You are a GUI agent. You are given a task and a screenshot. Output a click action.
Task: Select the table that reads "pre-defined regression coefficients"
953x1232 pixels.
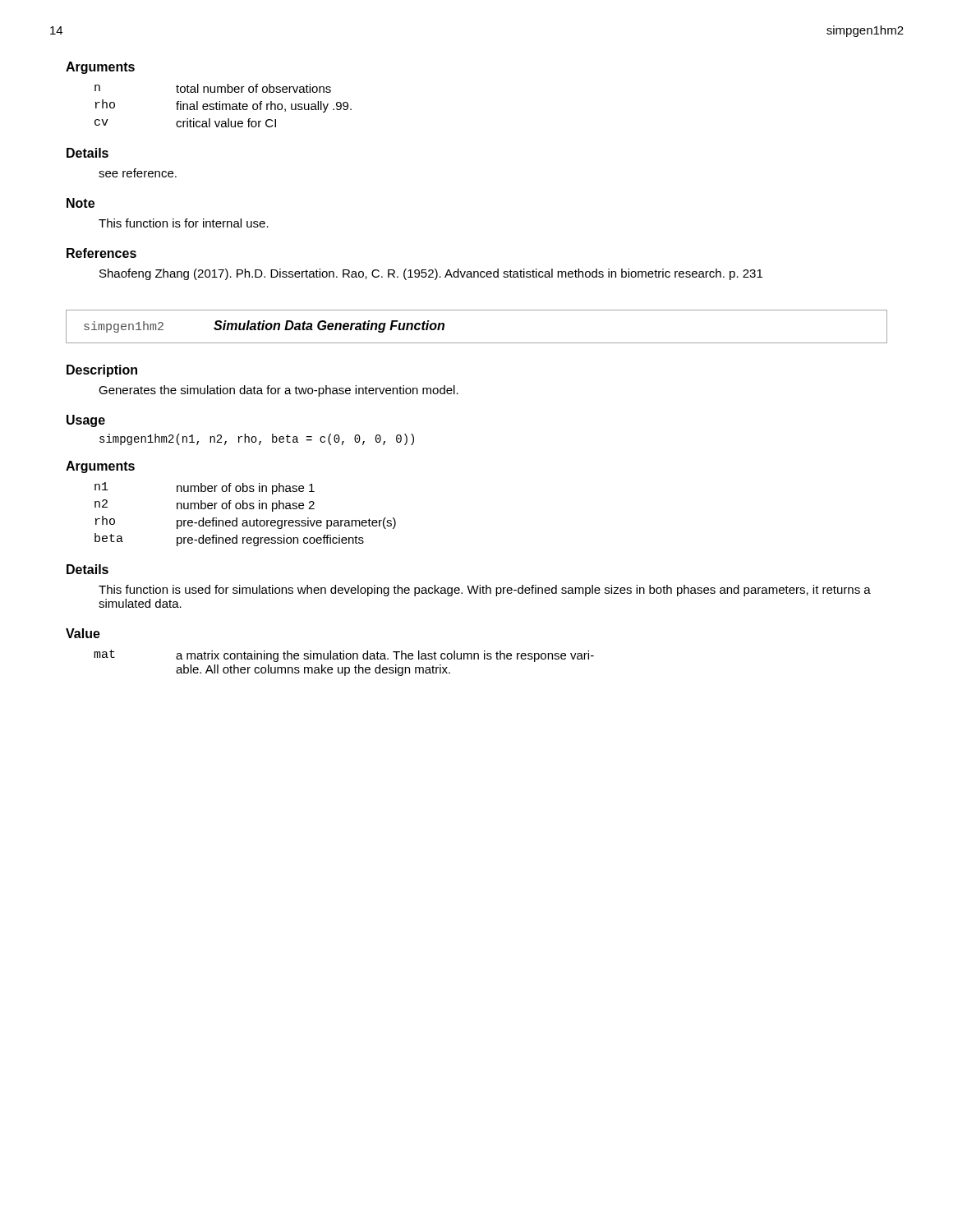(476, 513)
